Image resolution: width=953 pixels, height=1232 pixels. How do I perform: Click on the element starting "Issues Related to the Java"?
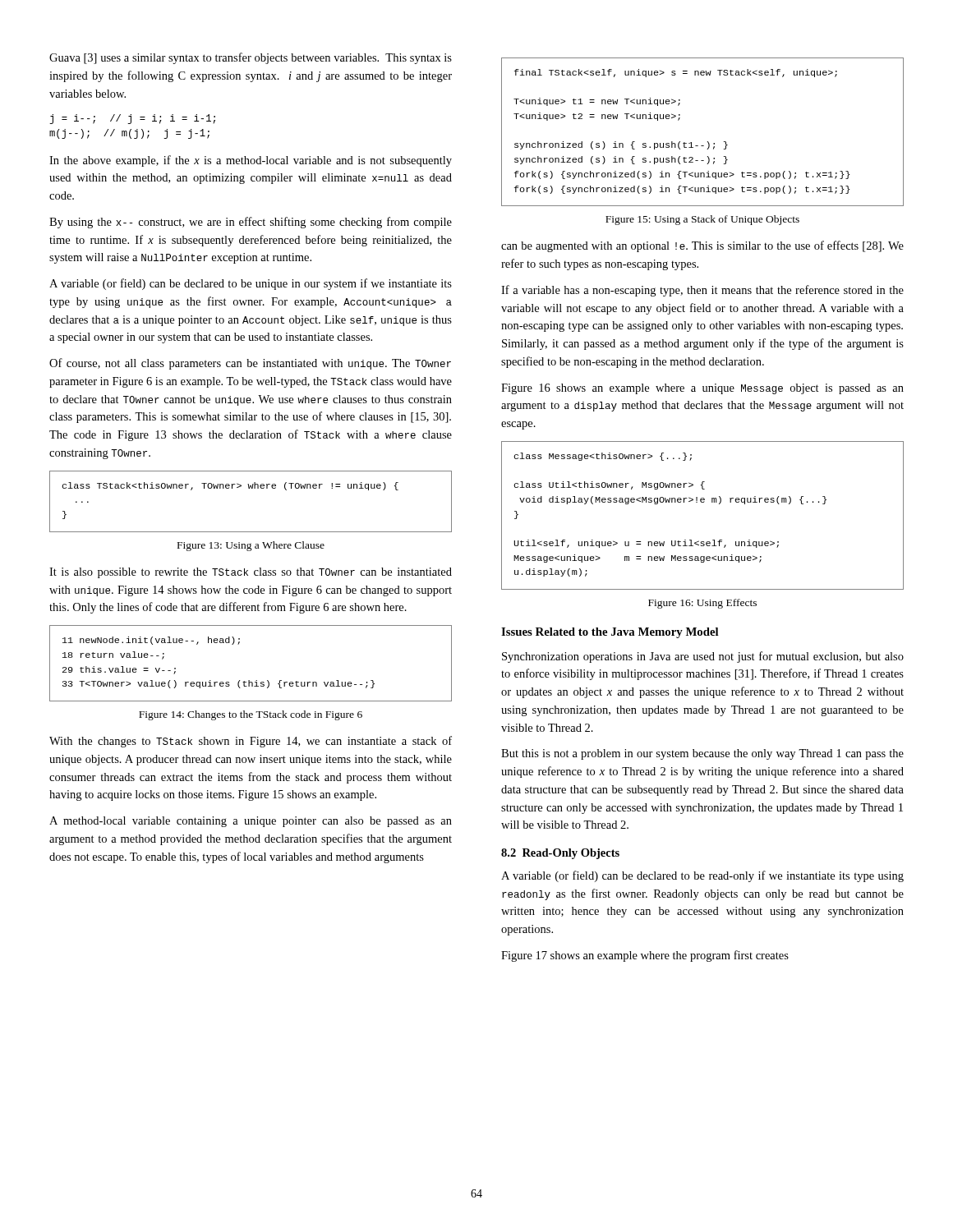tap(702, 632)
